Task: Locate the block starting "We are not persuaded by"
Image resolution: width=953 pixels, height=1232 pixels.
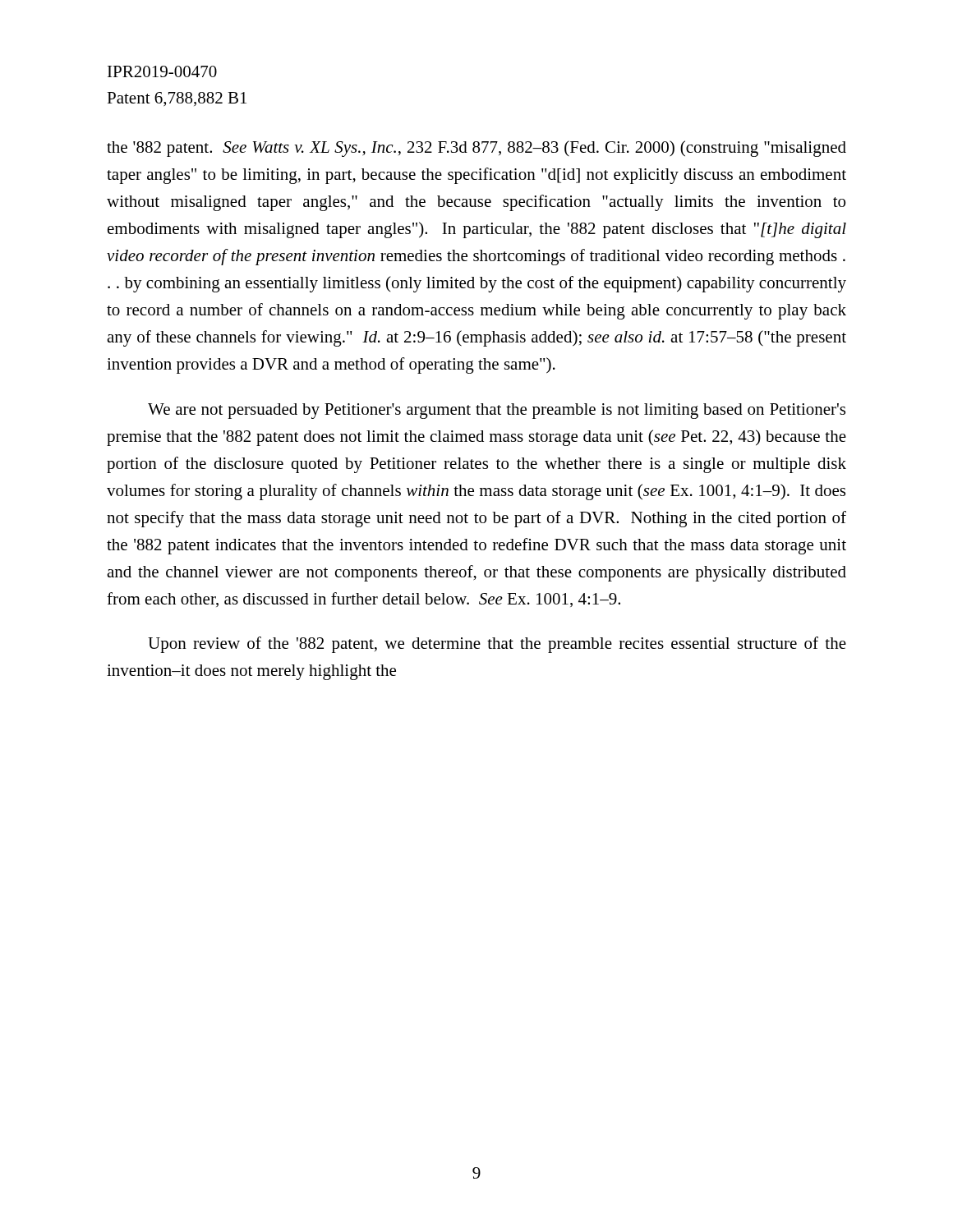Action: coord(476,504)
